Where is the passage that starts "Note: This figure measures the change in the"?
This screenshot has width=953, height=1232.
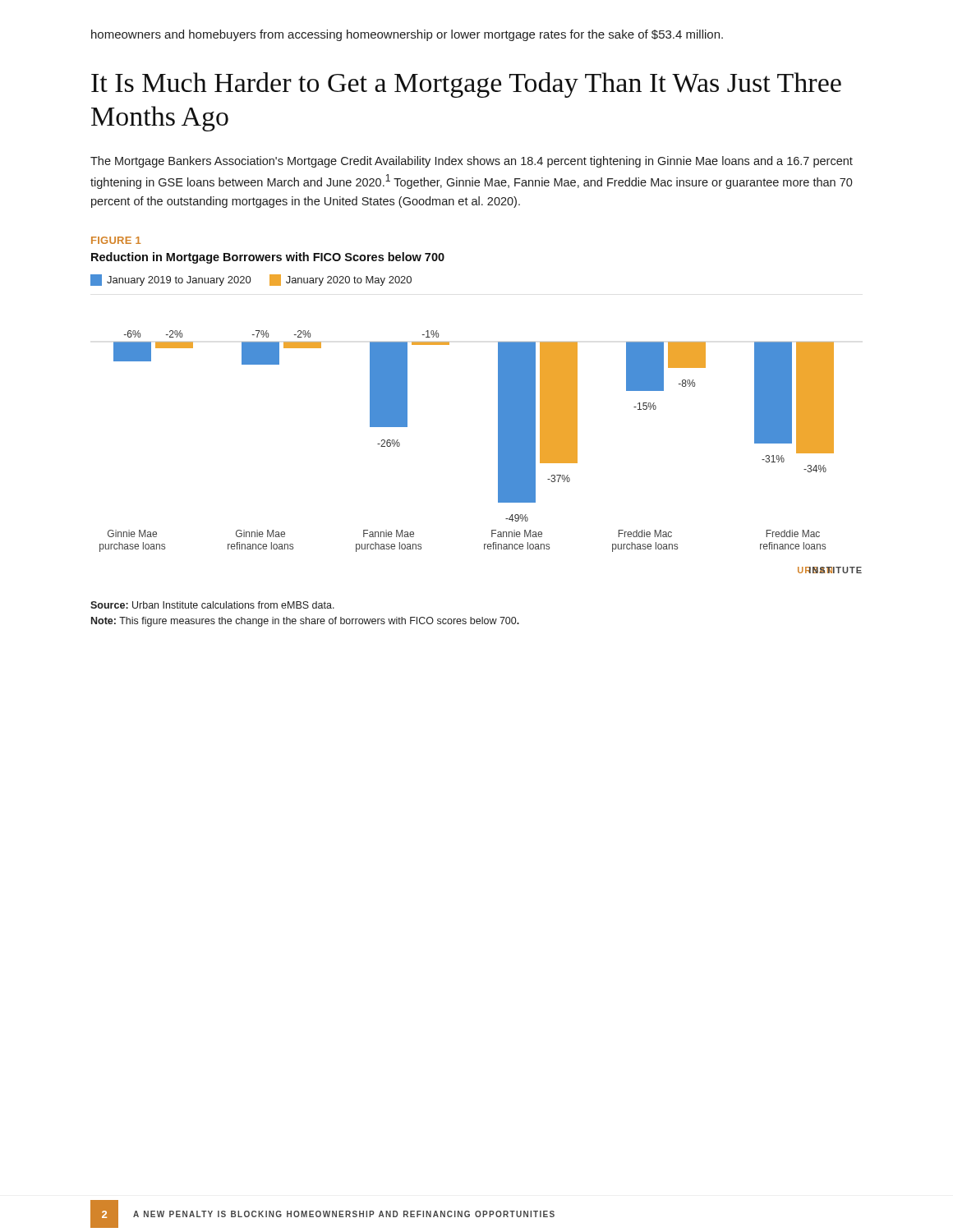tap(305, 621)
